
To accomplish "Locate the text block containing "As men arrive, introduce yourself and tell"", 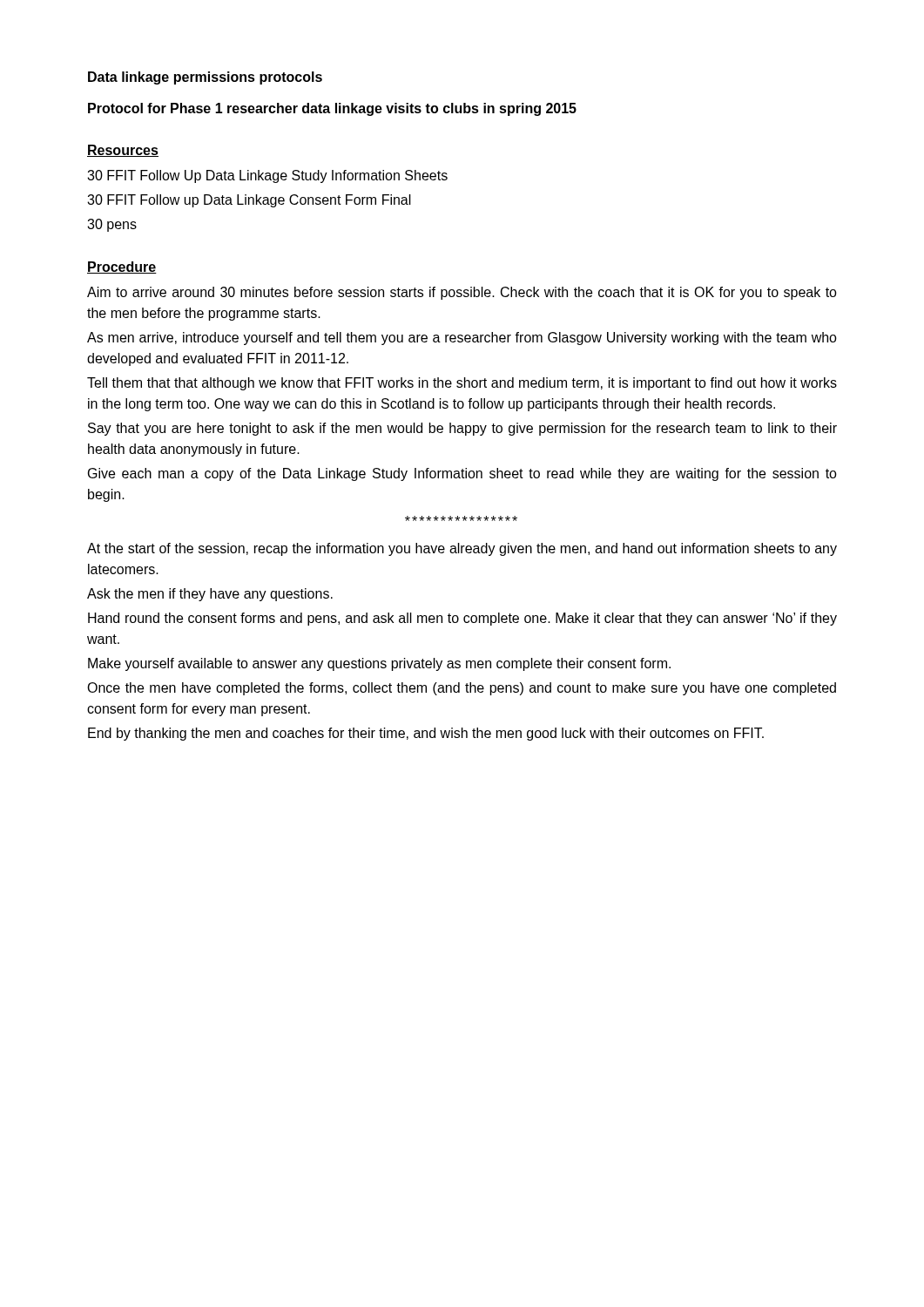I will (x=462, y=348).
